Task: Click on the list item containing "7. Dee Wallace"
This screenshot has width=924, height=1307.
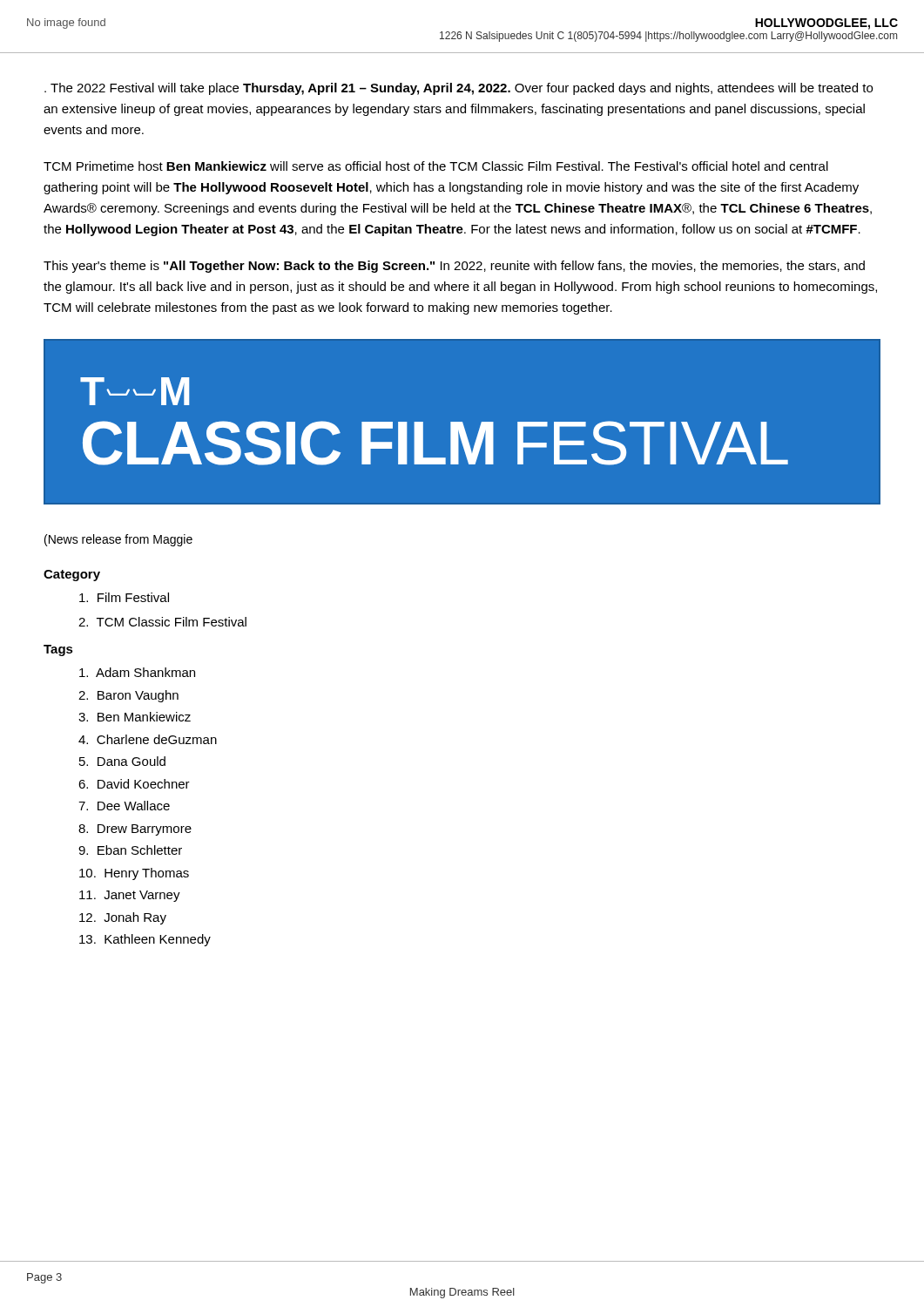Action: [124, 806]
